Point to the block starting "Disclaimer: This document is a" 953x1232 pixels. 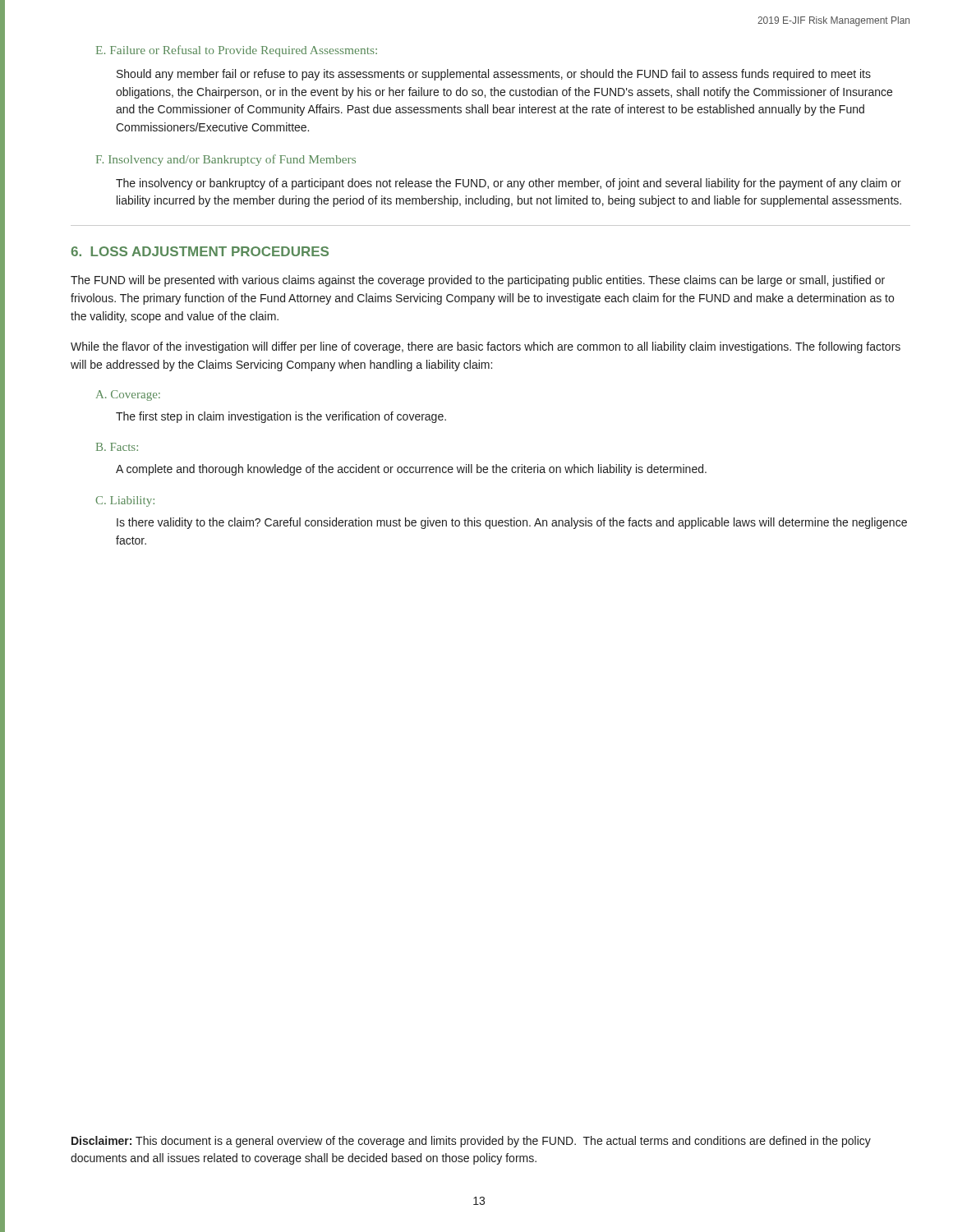471,1149
